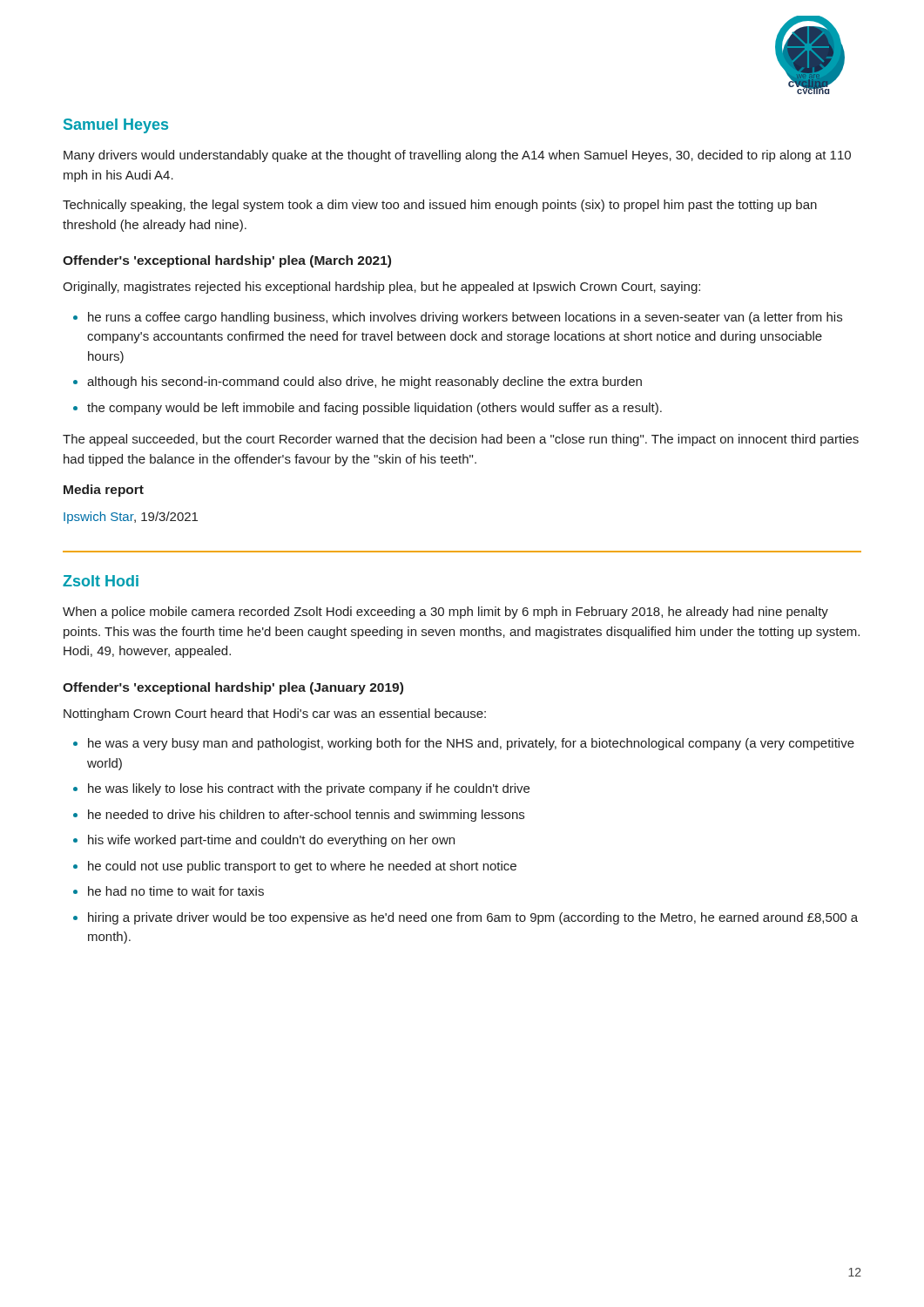Select the text starting "Technically speaking, the legal"
The width and height of the screenshot is (924, 1307).
coord(462,215)
